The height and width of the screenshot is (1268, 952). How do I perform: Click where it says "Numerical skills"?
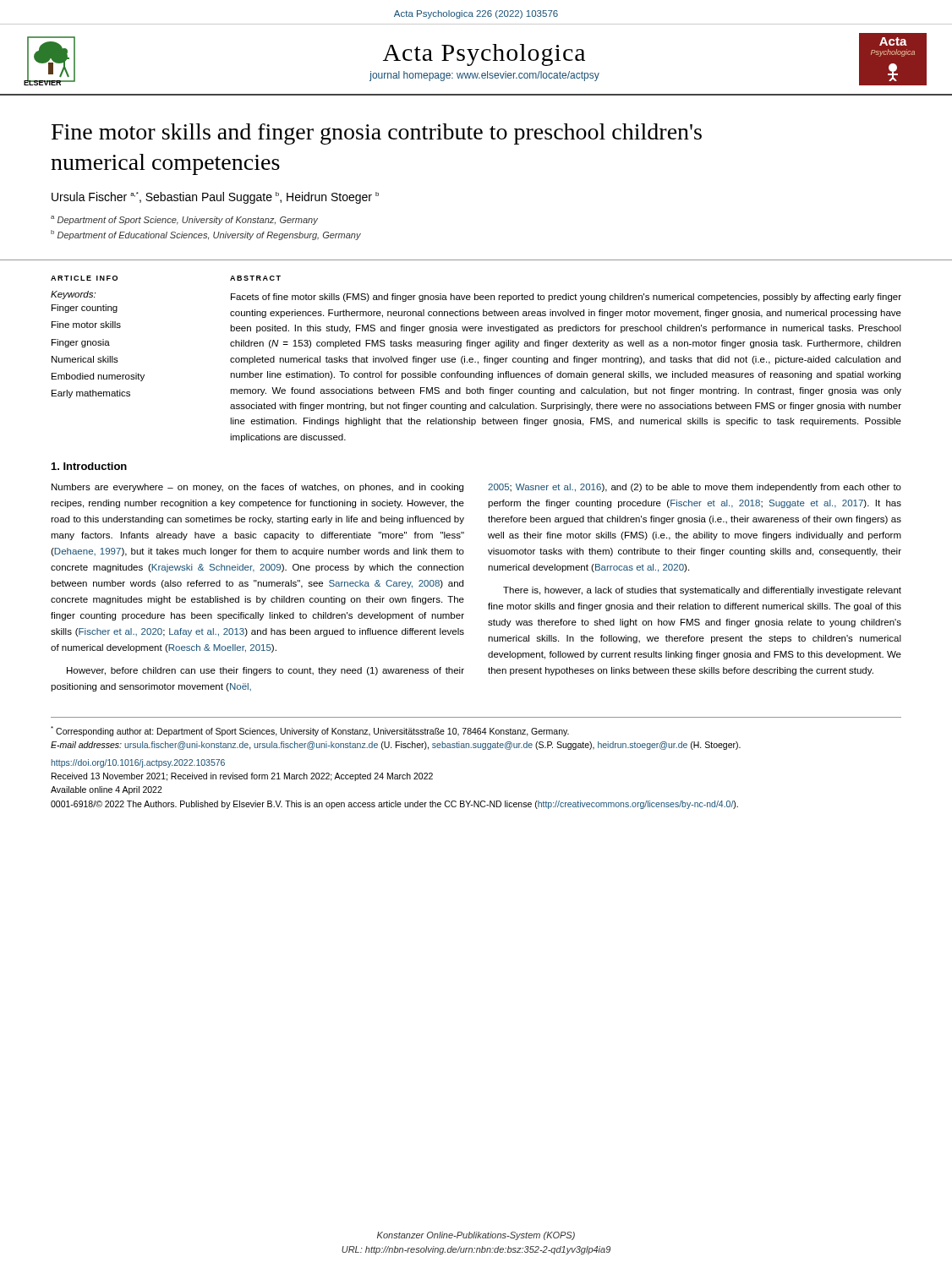click(84, 359)
